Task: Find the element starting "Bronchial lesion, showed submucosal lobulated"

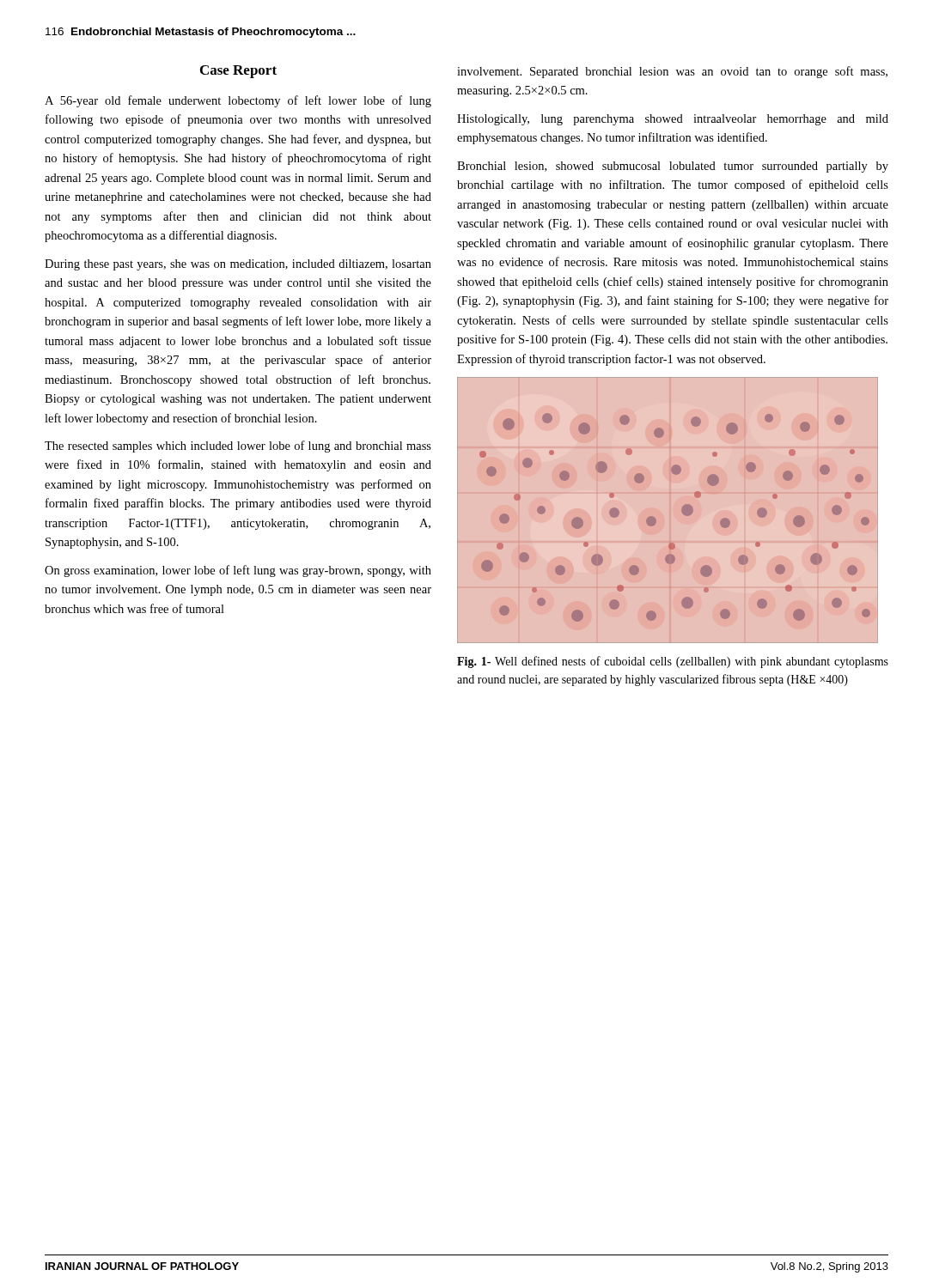Action: [673, 262]
